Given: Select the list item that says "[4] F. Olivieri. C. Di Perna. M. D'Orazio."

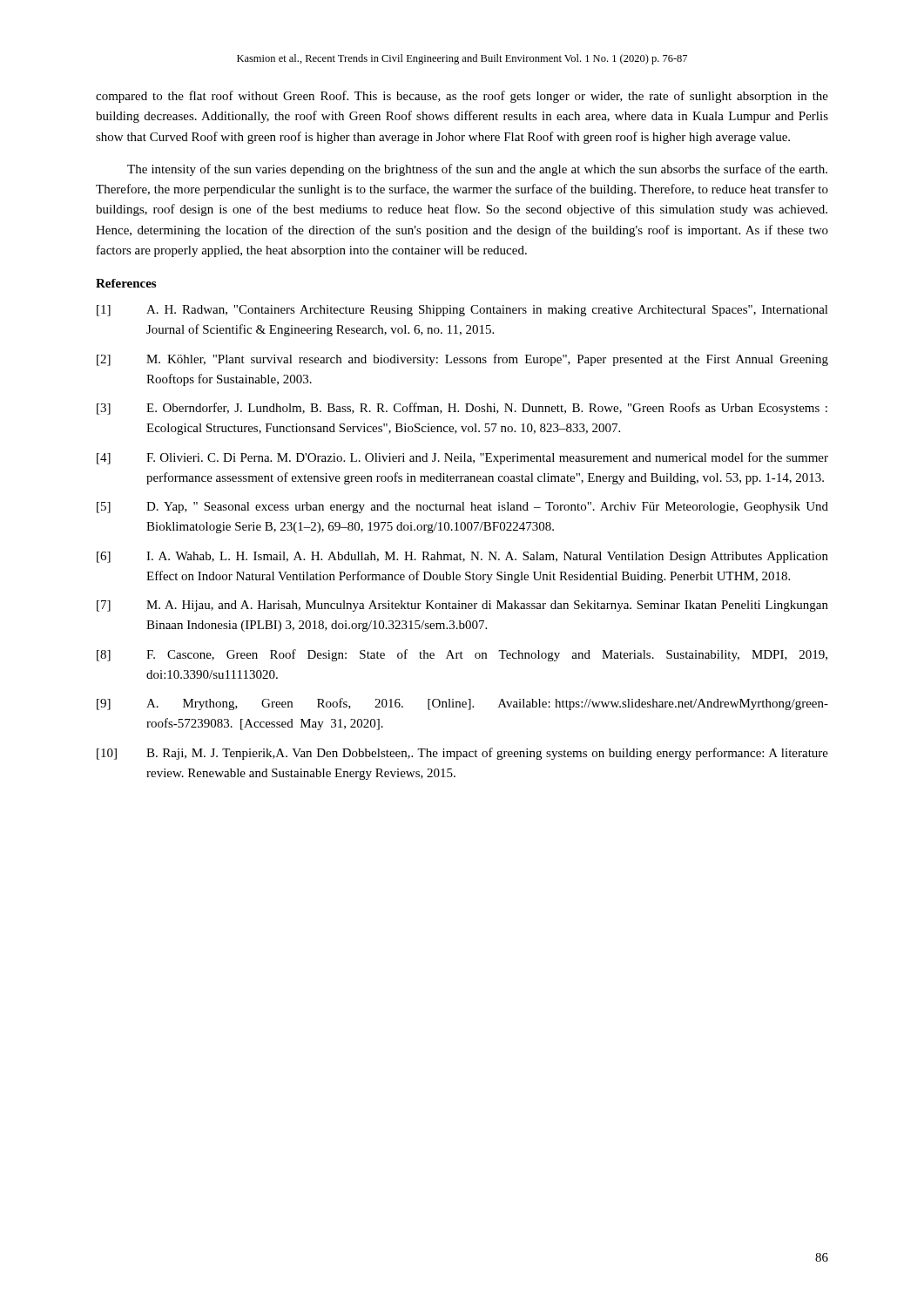Looking at the screenshot, I should click(x=462, y=468).
